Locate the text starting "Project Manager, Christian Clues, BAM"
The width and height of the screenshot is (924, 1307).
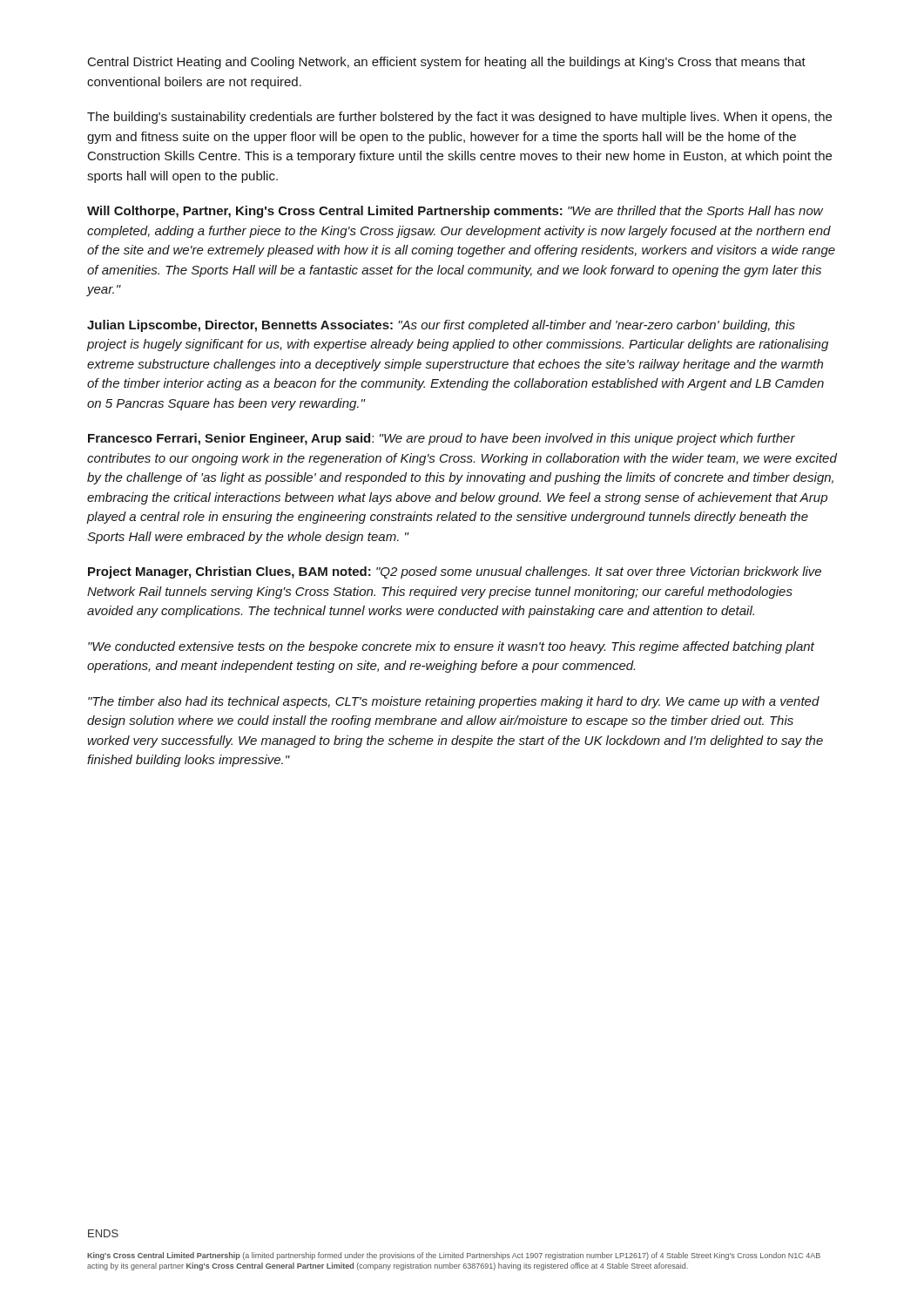pyautogui.click(x=462, y=666)
